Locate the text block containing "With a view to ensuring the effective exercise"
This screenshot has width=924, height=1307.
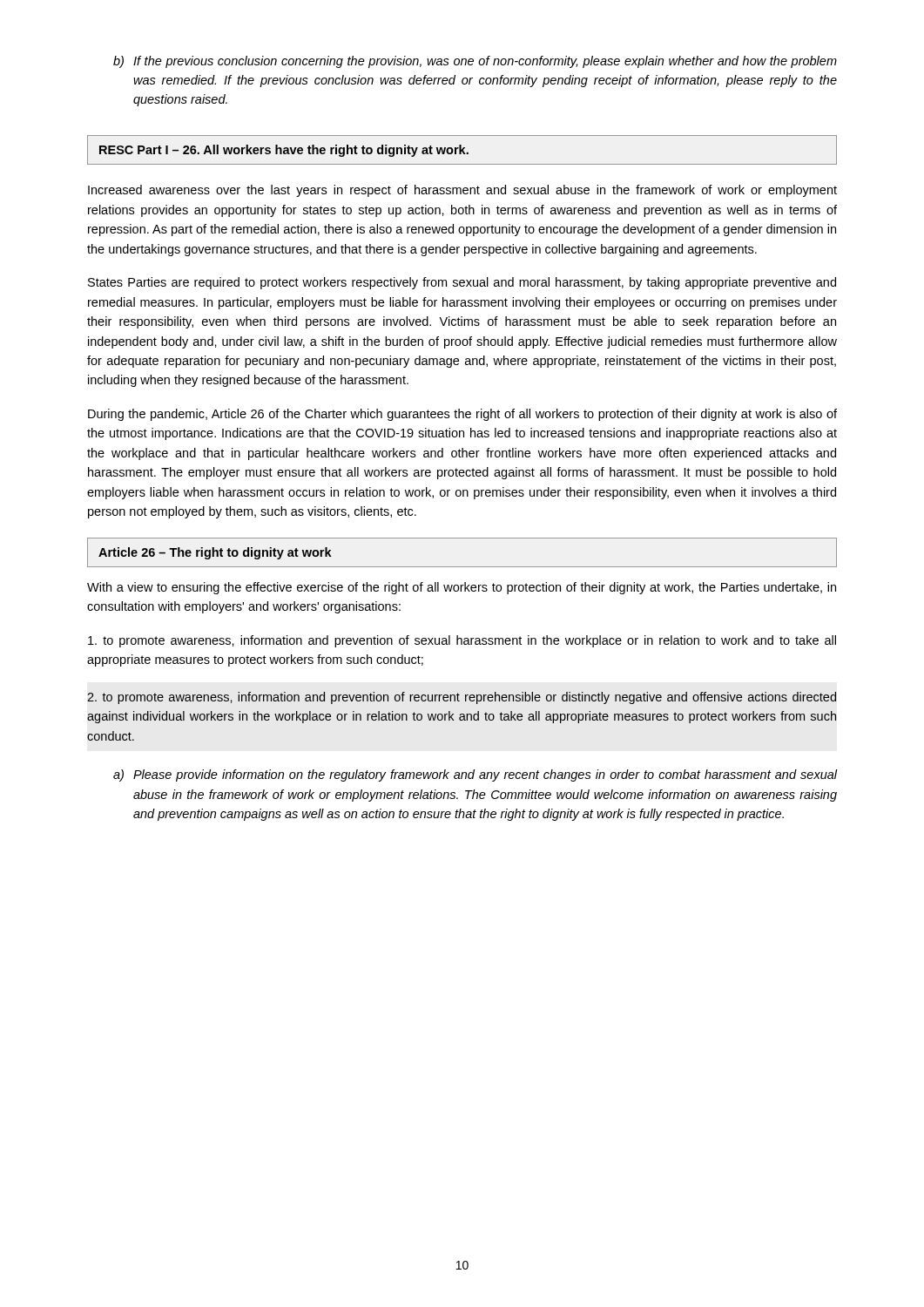click(x=462, y=597)
